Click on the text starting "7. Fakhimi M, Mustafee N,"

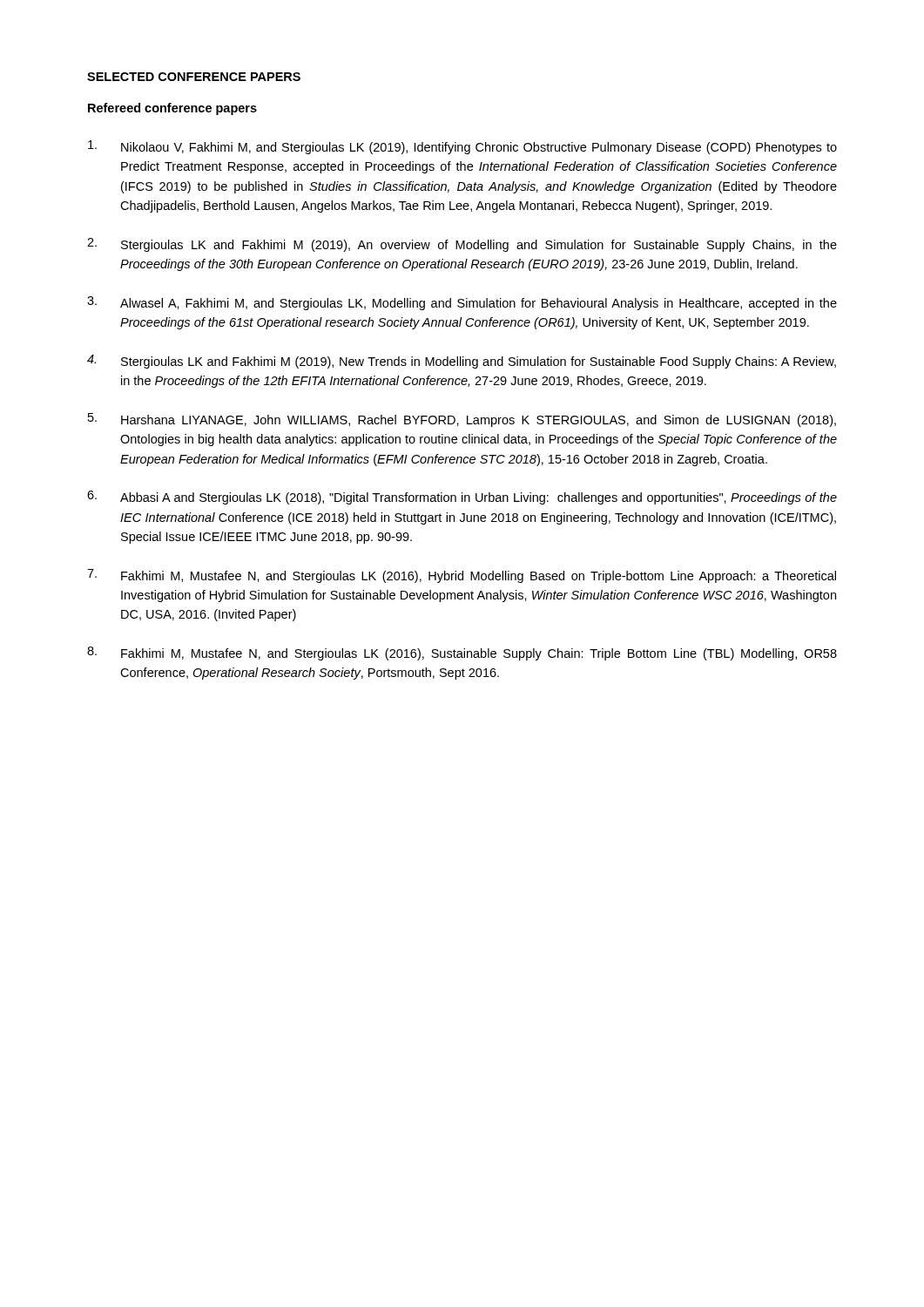tap(462, 595)
